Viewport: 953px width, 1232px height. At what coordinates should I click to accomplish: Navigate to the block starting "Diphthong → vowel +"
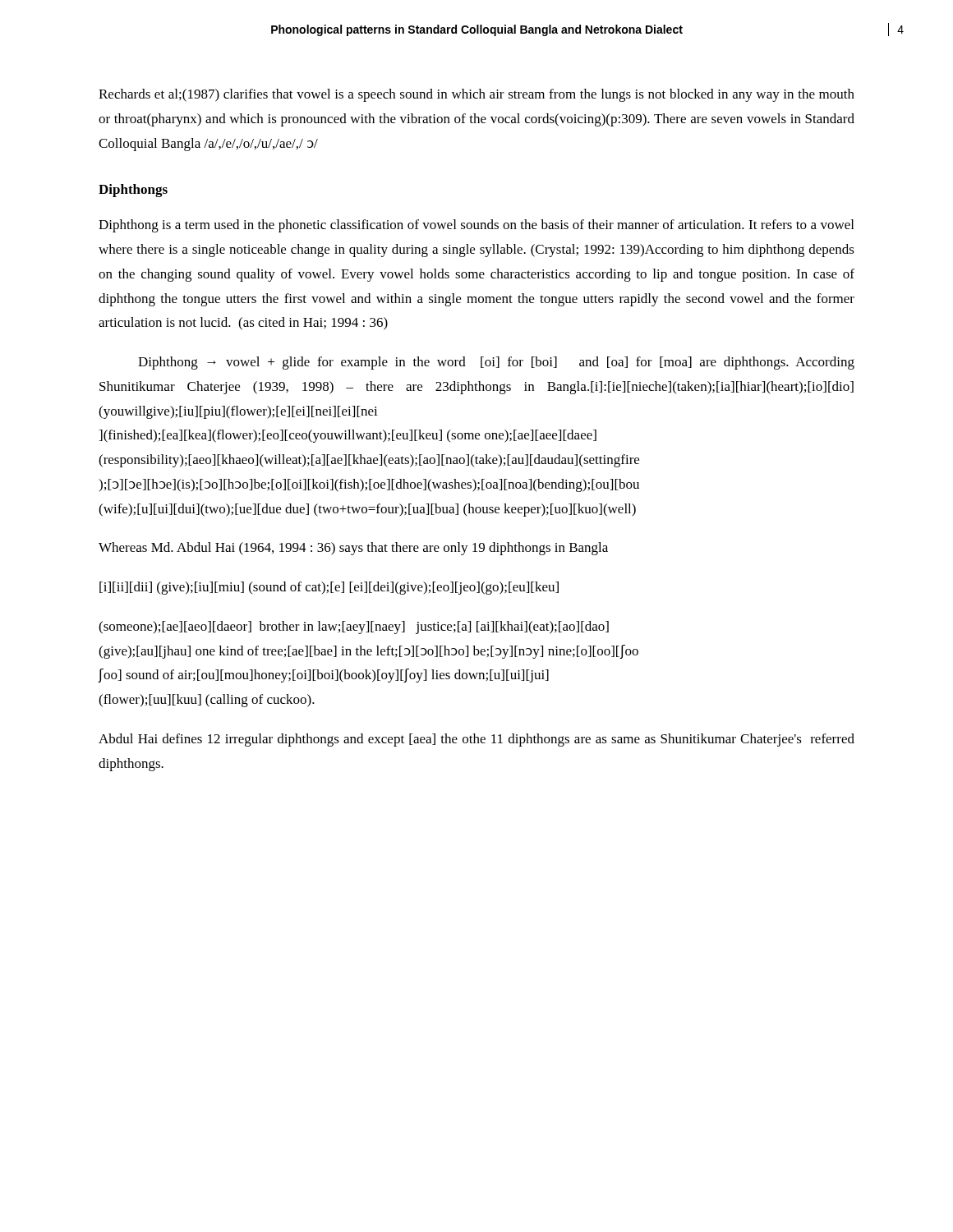(x=476, y=435)
